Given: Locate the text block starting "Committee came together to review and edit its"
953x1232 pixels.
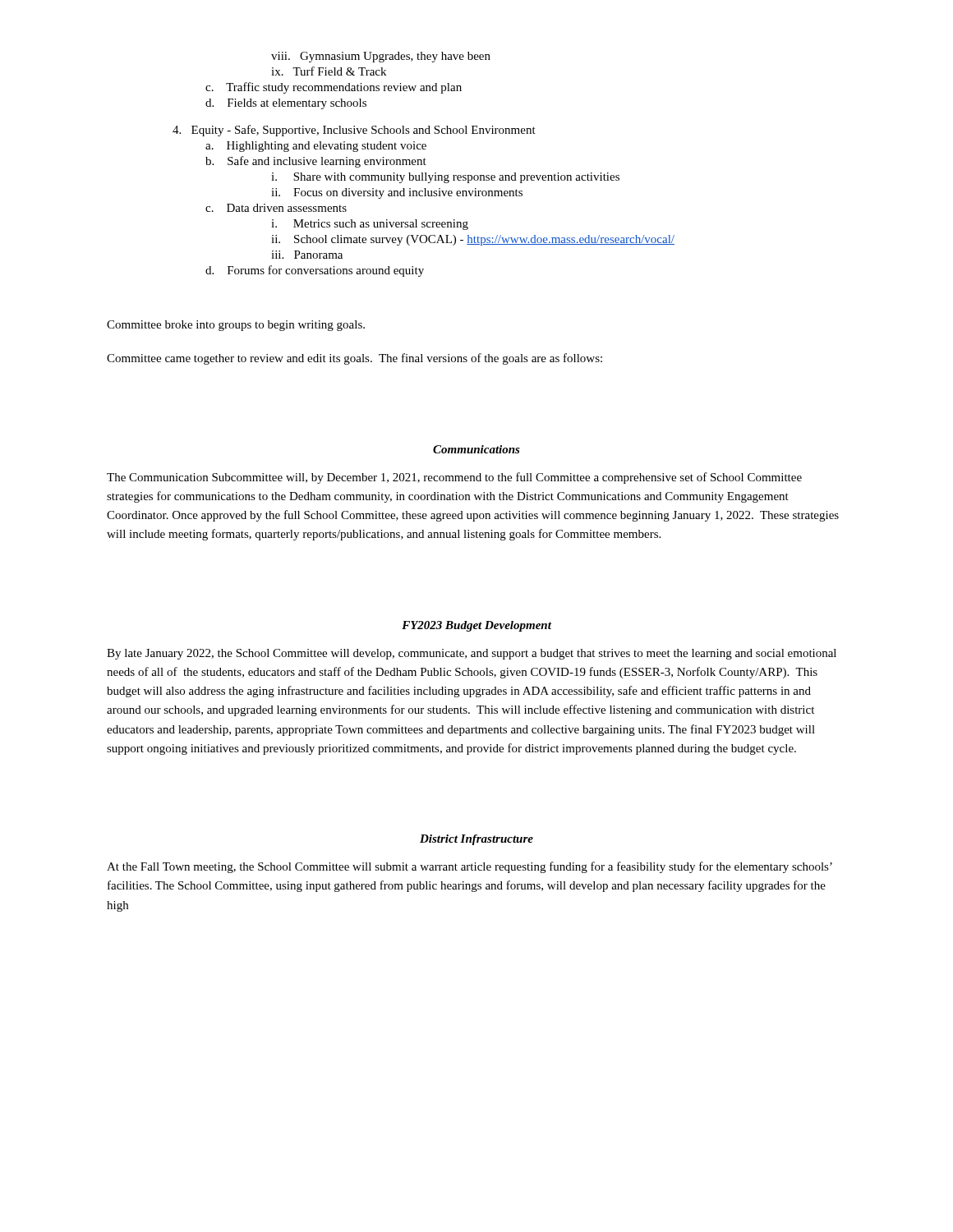Looking at the screenshot, I should (x=355, y=358).
